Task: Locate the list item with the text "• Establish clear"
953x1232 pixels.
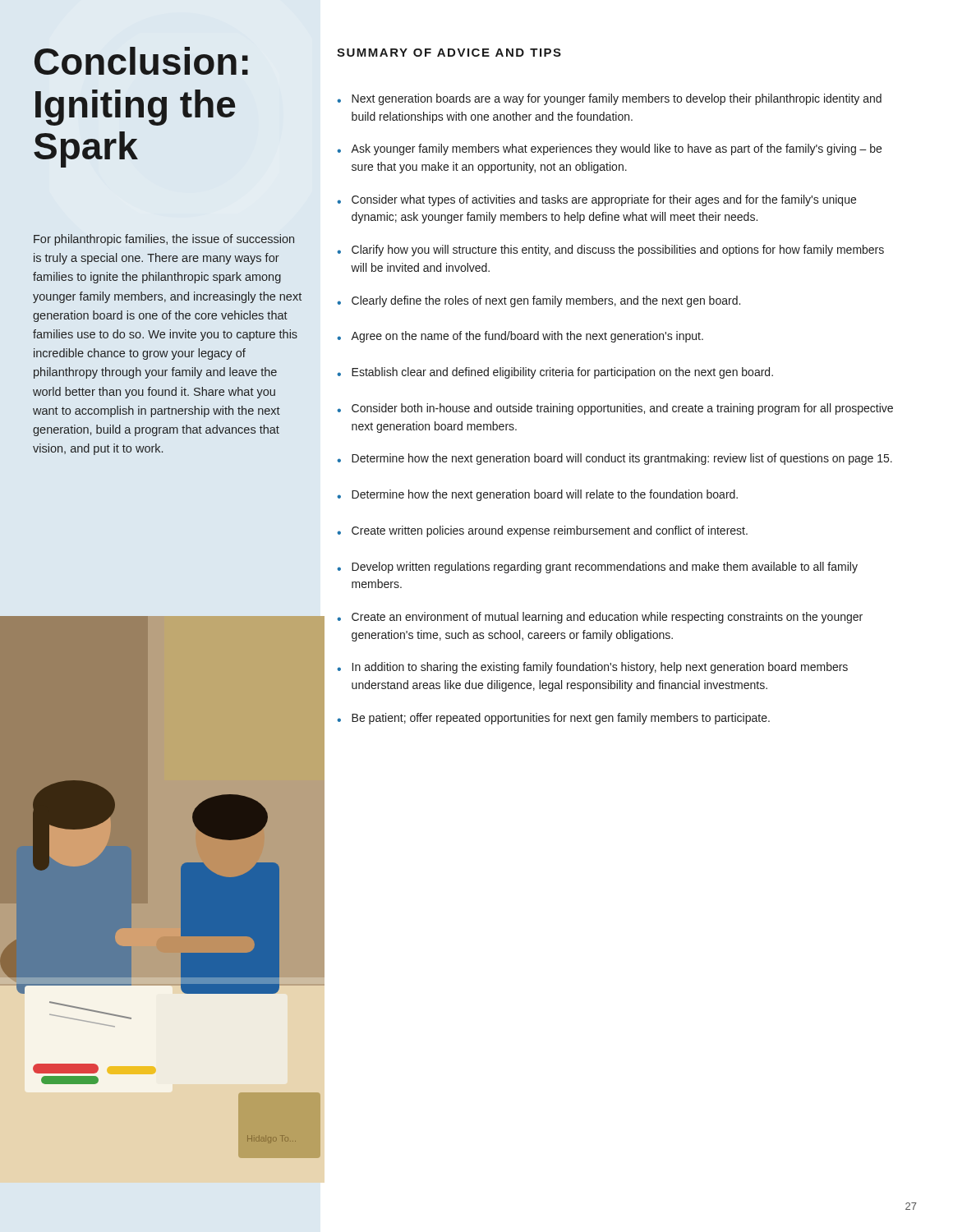Action: point(616,375)
